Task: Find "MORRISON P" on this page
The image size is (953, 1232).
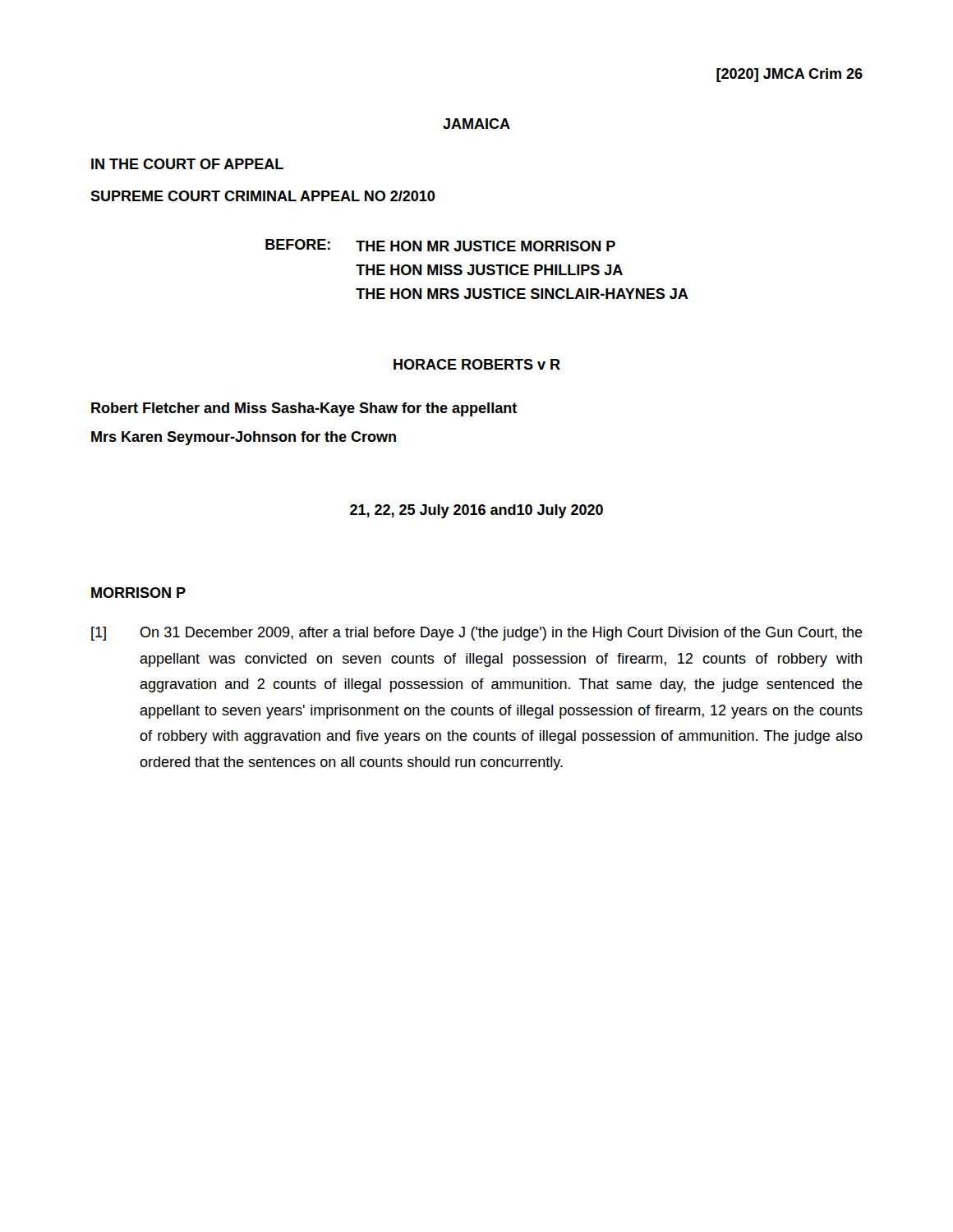Action: pos(138,593)
